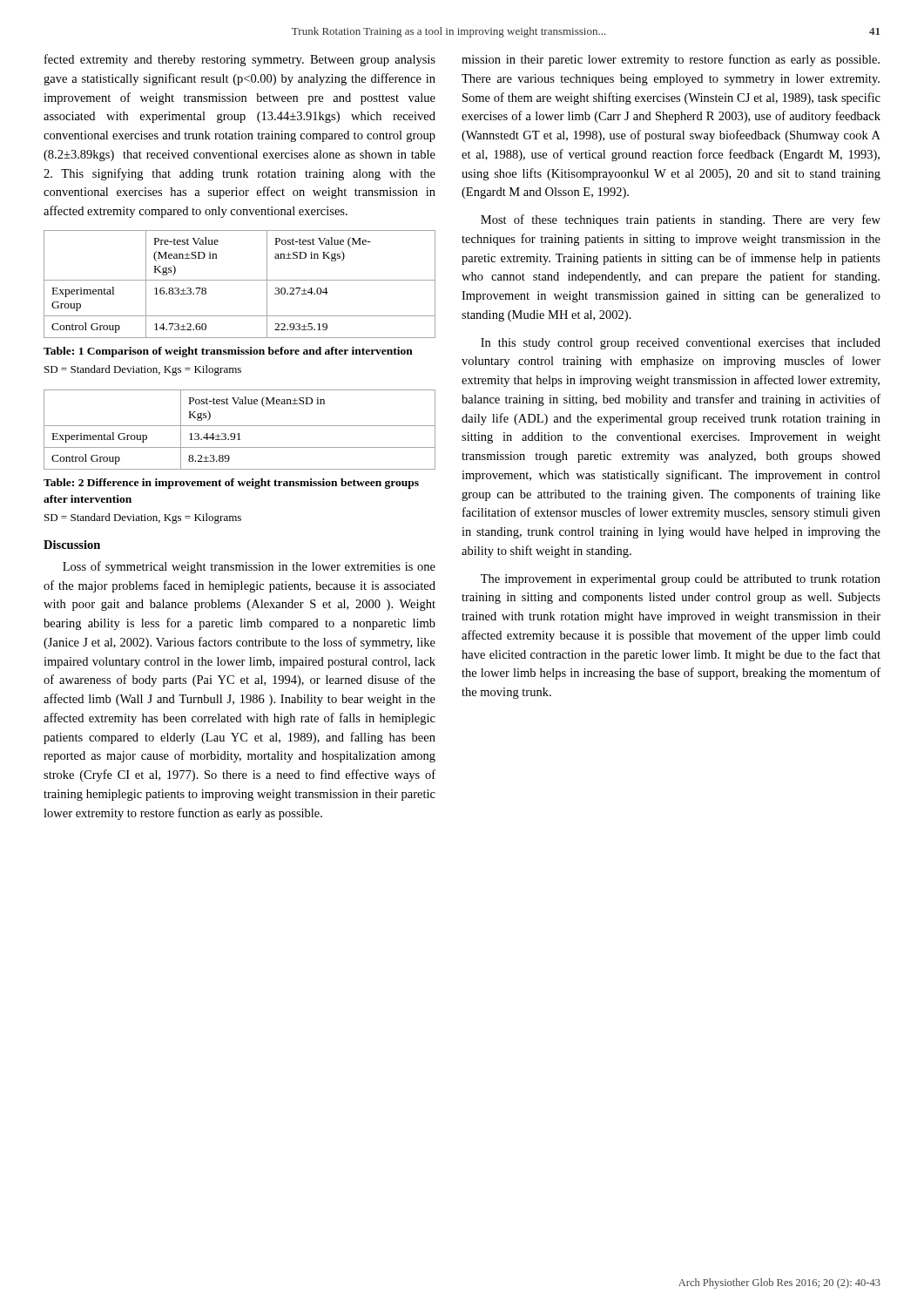Locate the text block that says "Most of these"
Viewport: 924px width, 1307px height.
(671, 268)
